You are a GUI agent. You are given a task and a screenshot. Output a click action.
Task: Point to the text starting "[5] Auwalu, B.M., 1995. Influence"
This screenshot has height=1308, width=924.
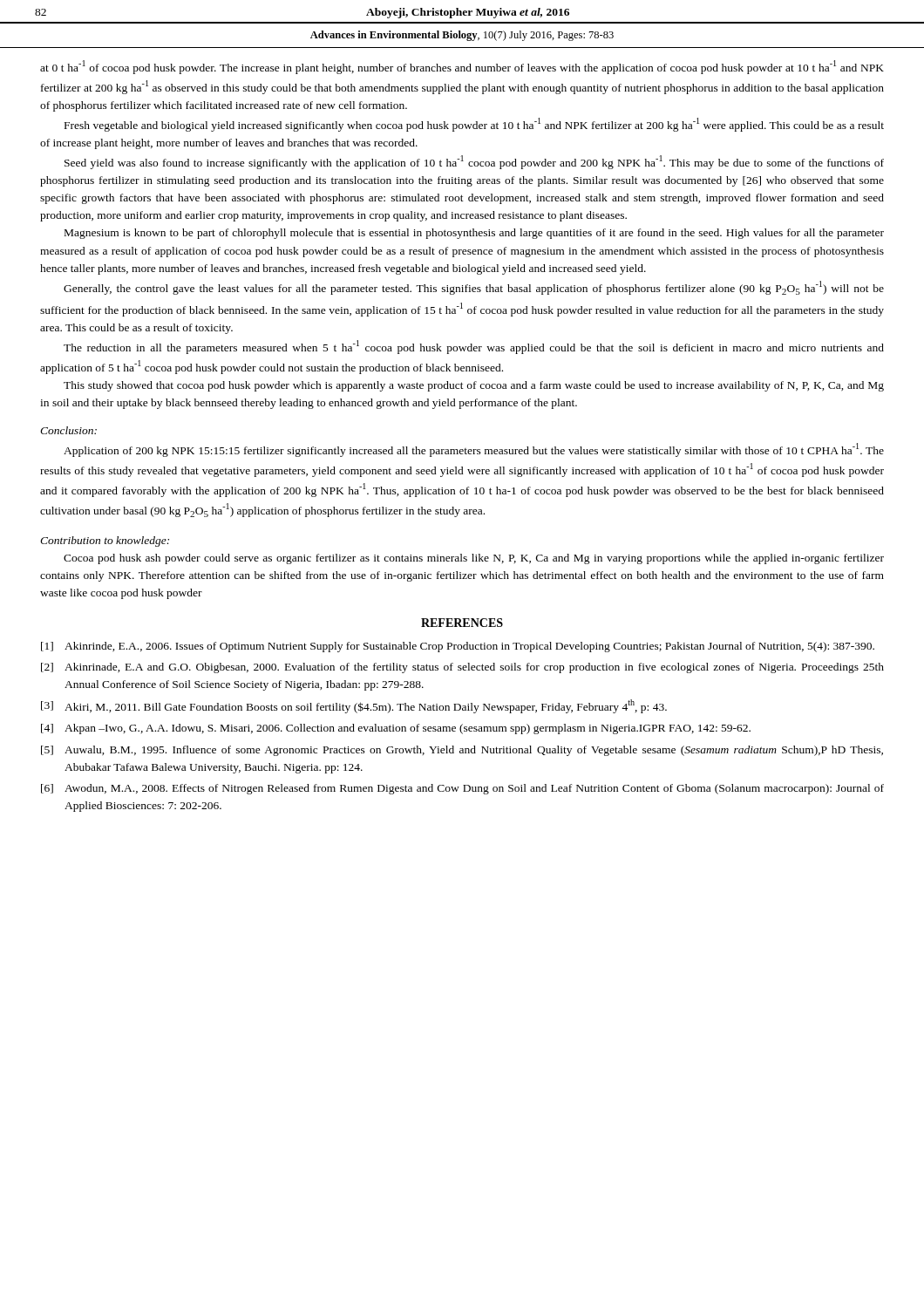(x=462, y=758)
